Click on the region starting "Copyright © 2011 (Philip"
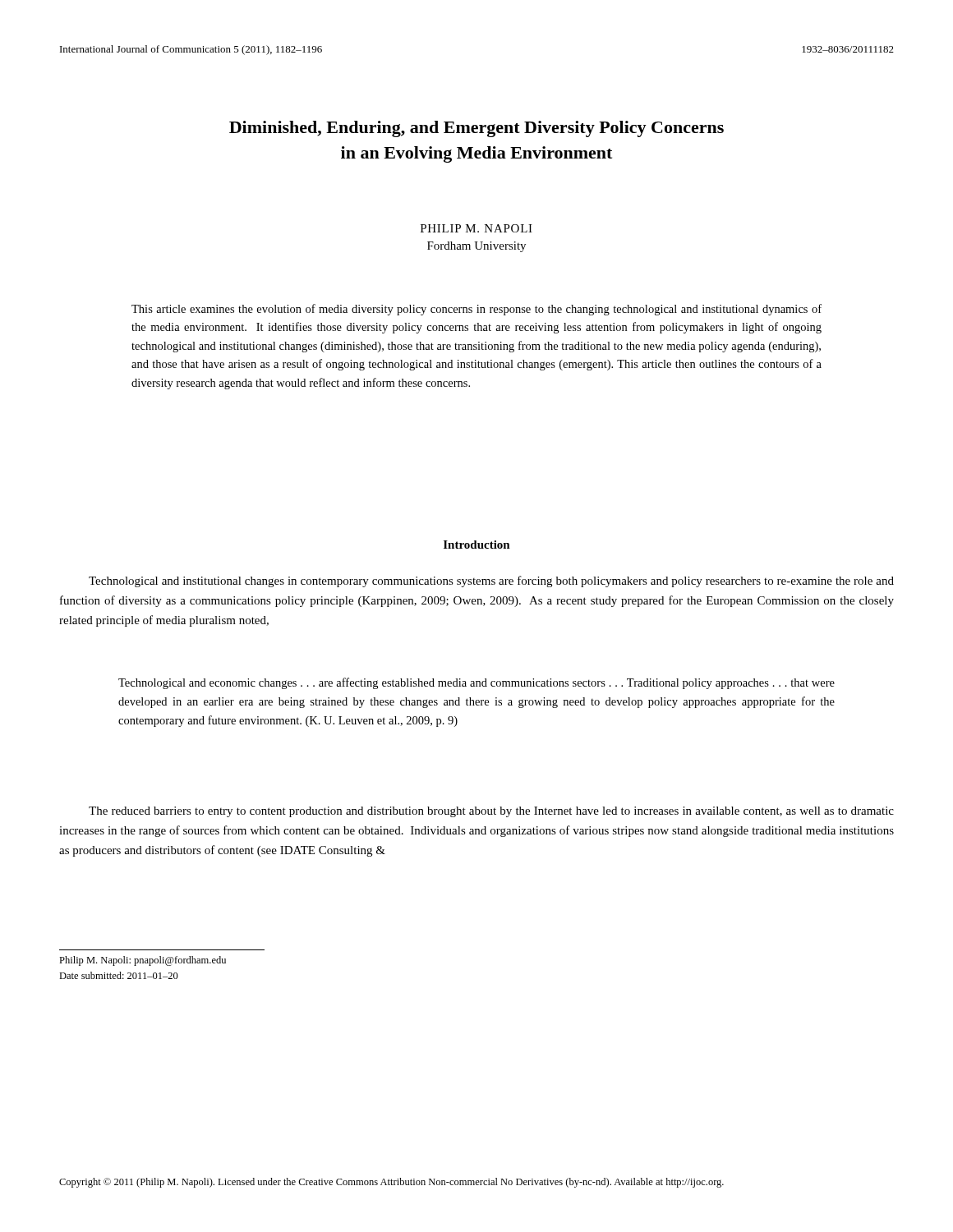The height and width of the screenshot is (1232, 953). pos(392,1182)
